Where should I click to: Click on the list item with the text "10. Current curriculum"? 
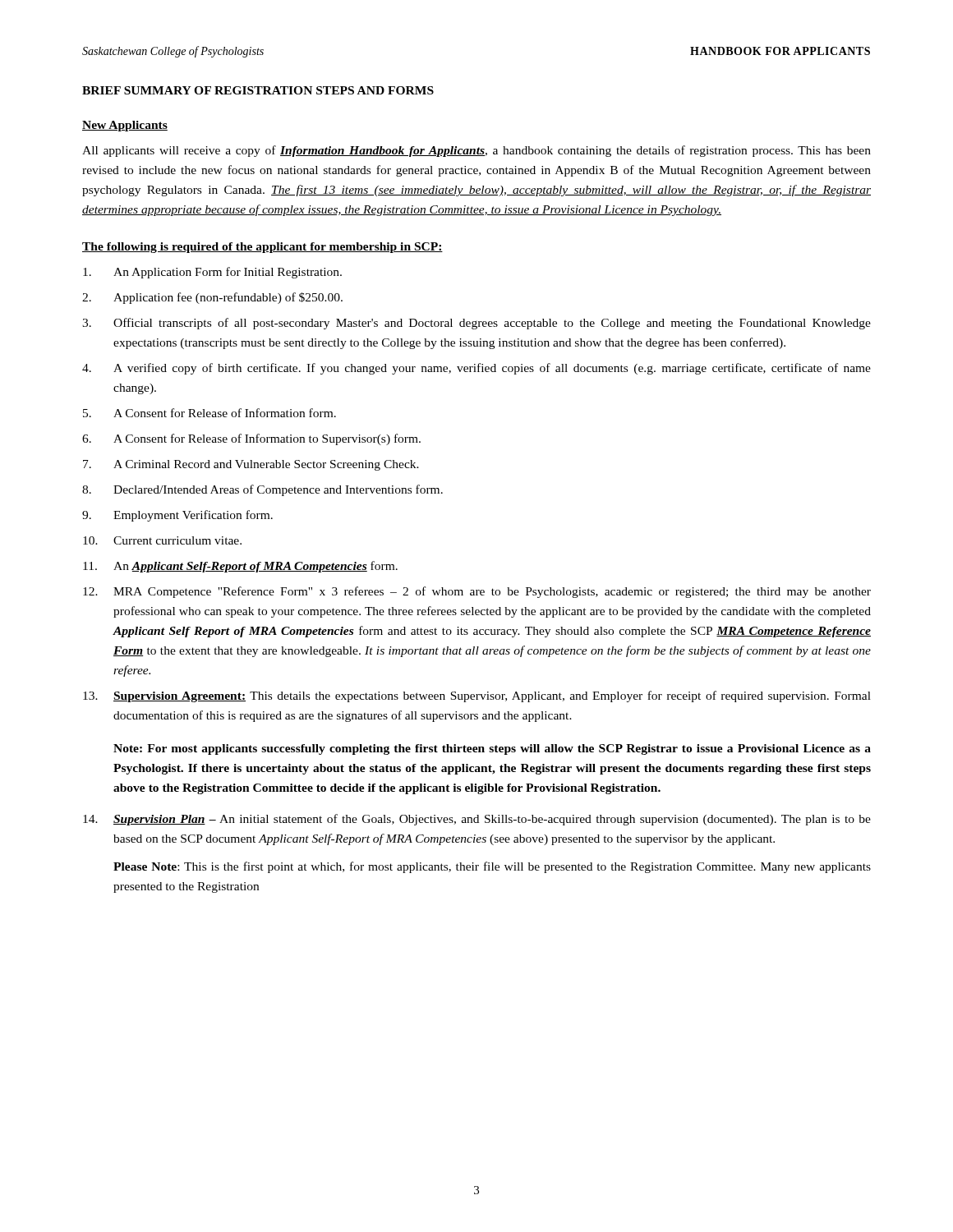coord(162,540)
